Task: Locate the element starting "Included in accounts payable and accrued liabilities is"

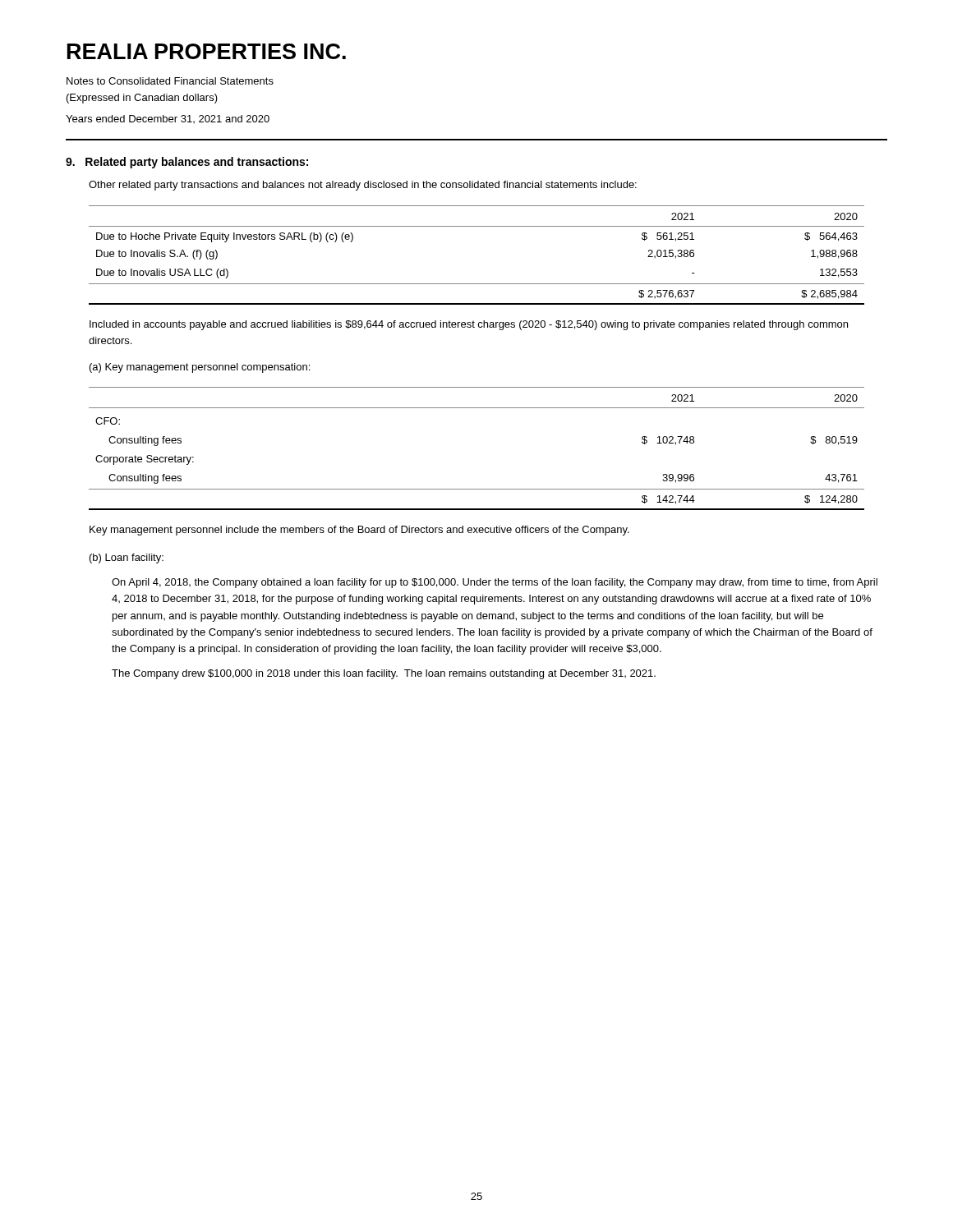Action: click(469, 332)
